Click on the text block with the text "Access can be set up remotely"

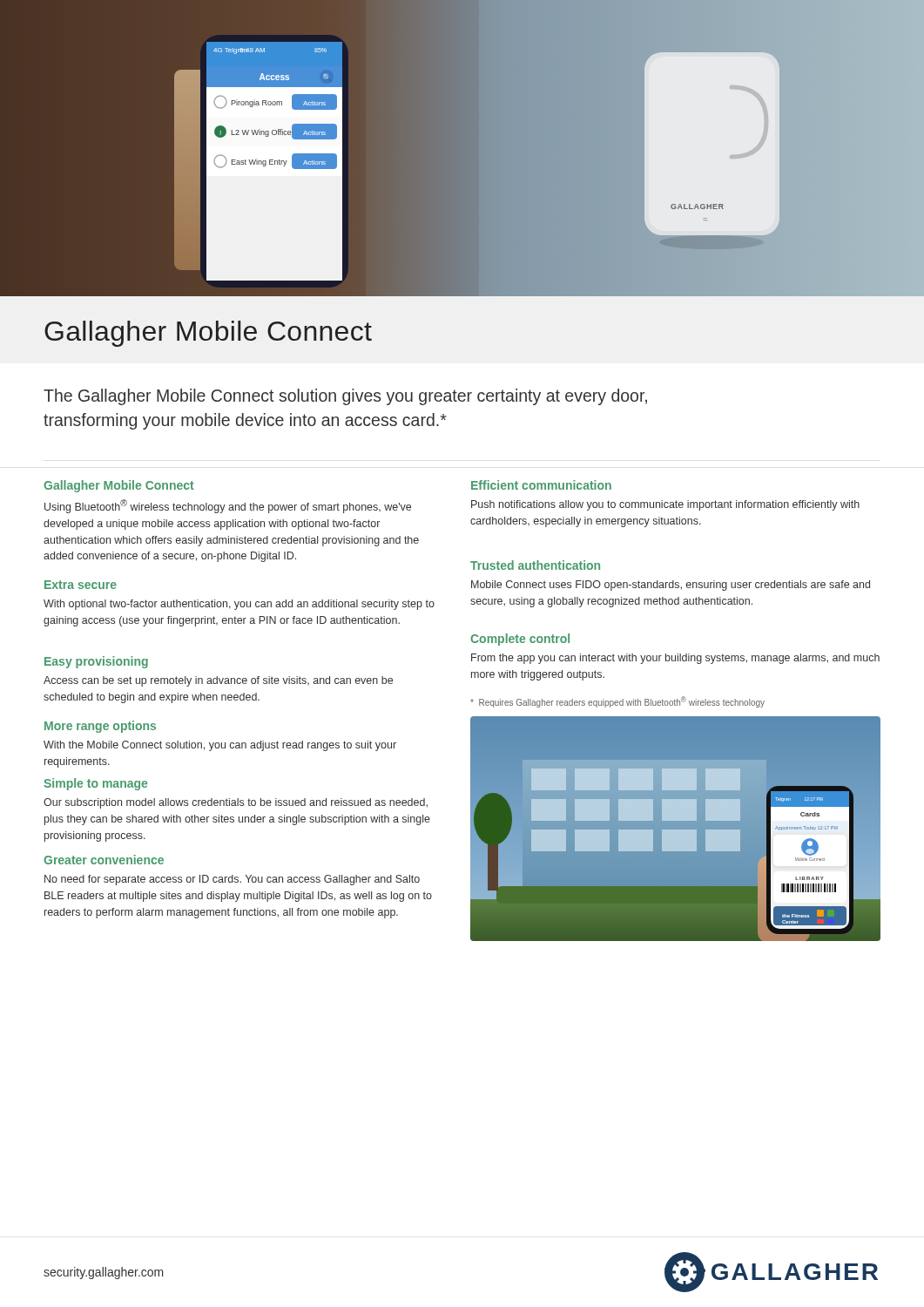(240, 689)
